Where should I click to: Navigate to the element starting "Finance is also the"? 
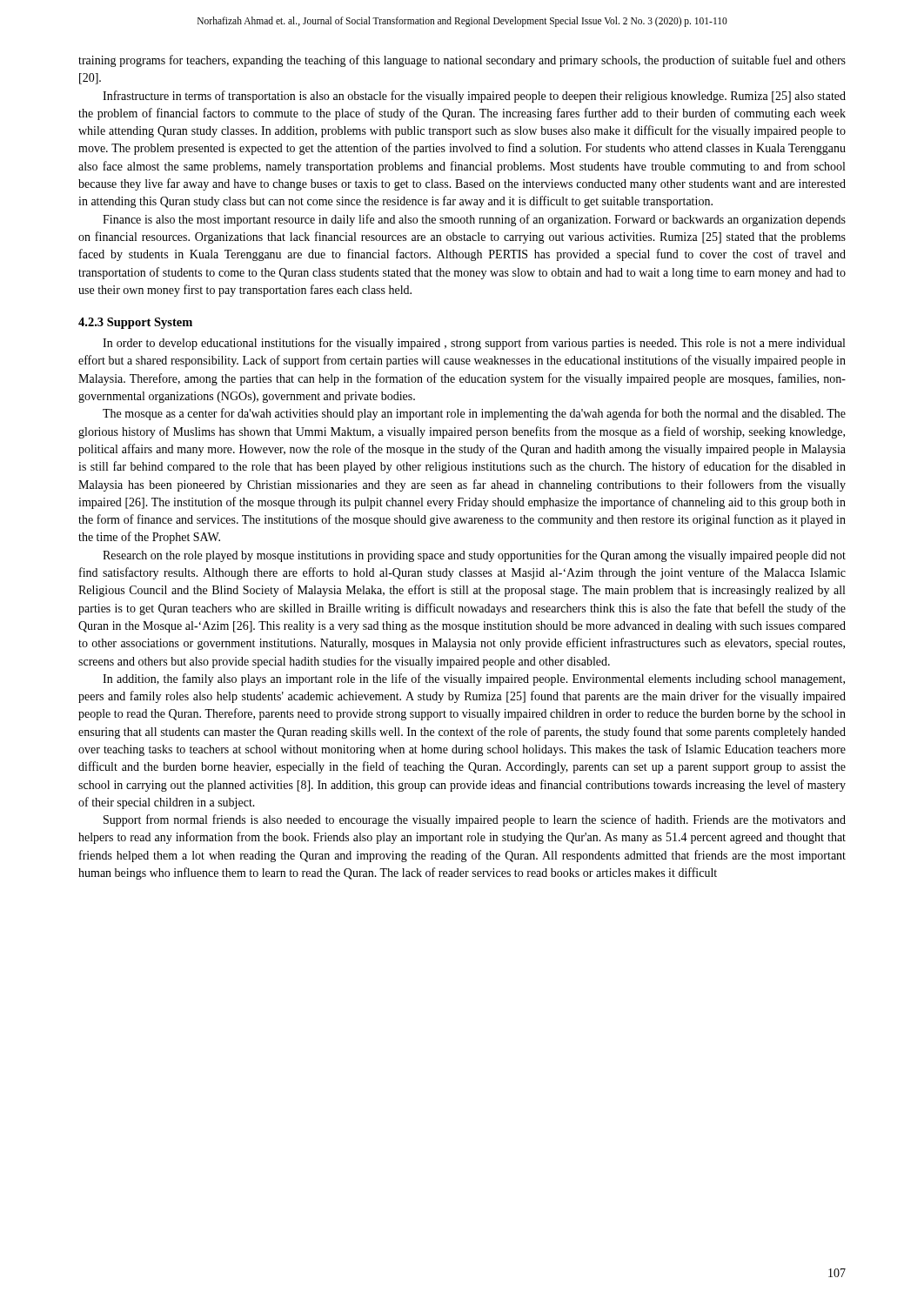[x=462, y=255]
